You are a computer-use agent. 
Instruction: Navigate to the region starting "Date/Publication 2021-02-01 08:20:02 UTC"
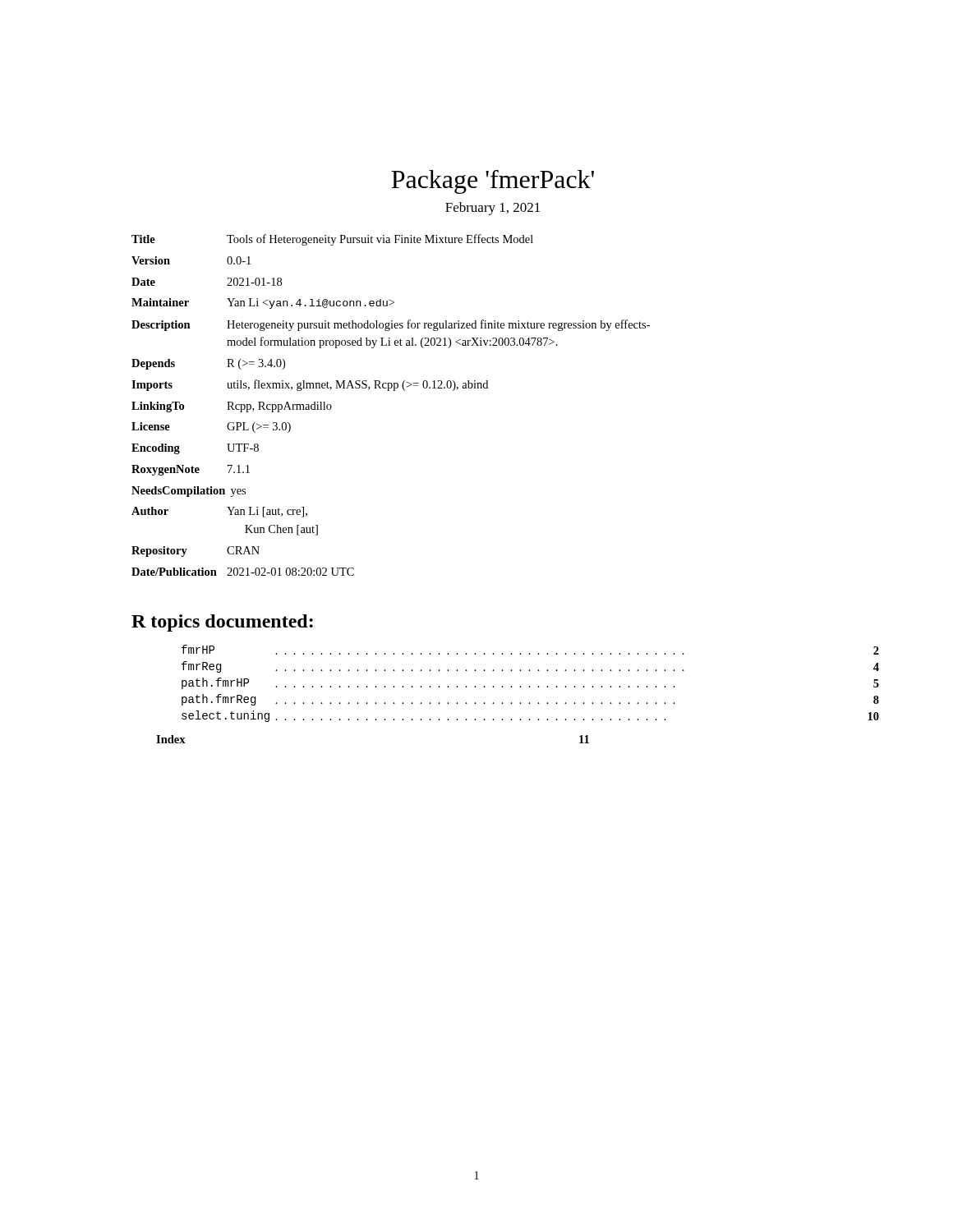coord(243,572)
